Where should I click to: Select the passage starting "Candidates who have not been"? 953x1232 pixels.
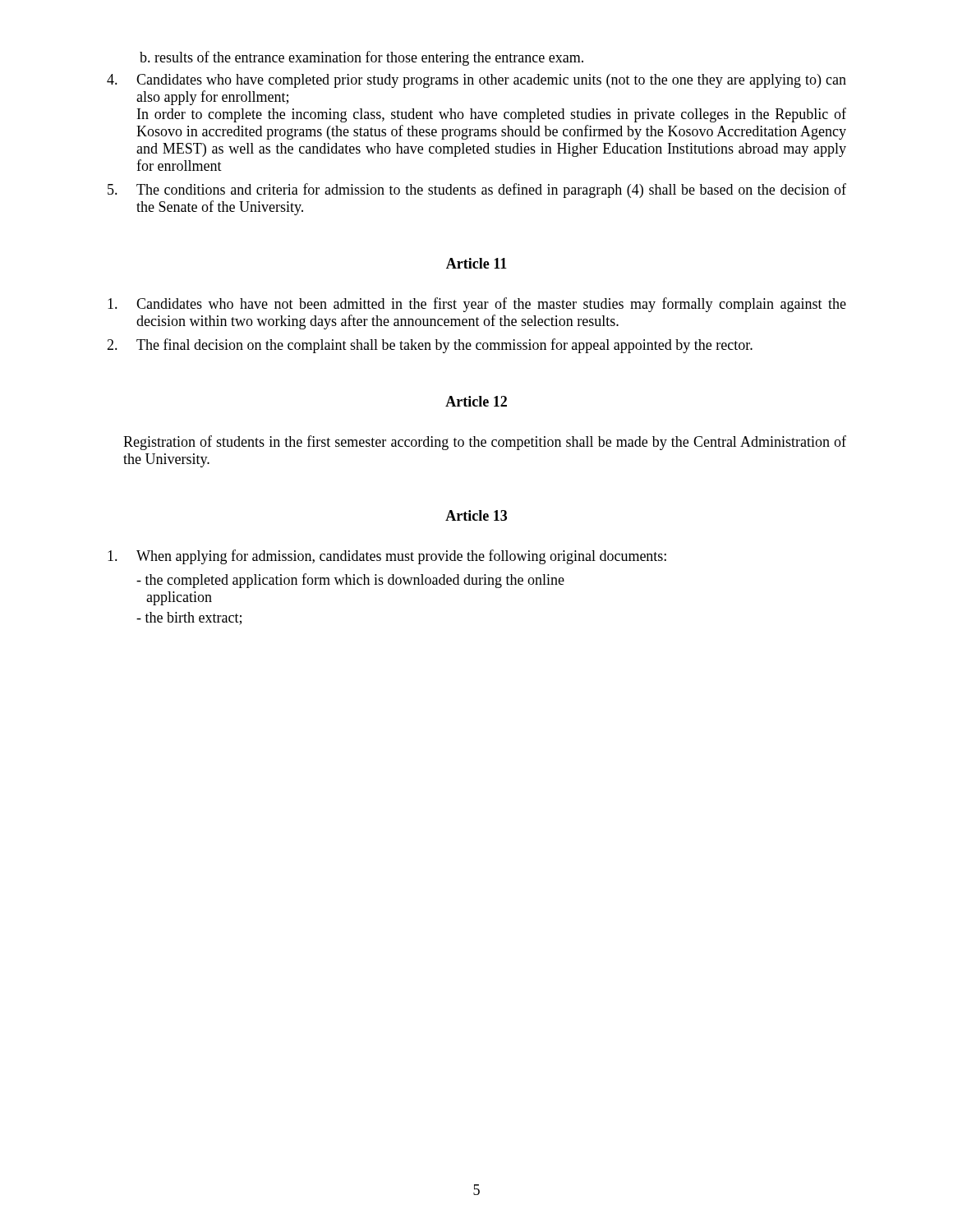tap(476, 313)
